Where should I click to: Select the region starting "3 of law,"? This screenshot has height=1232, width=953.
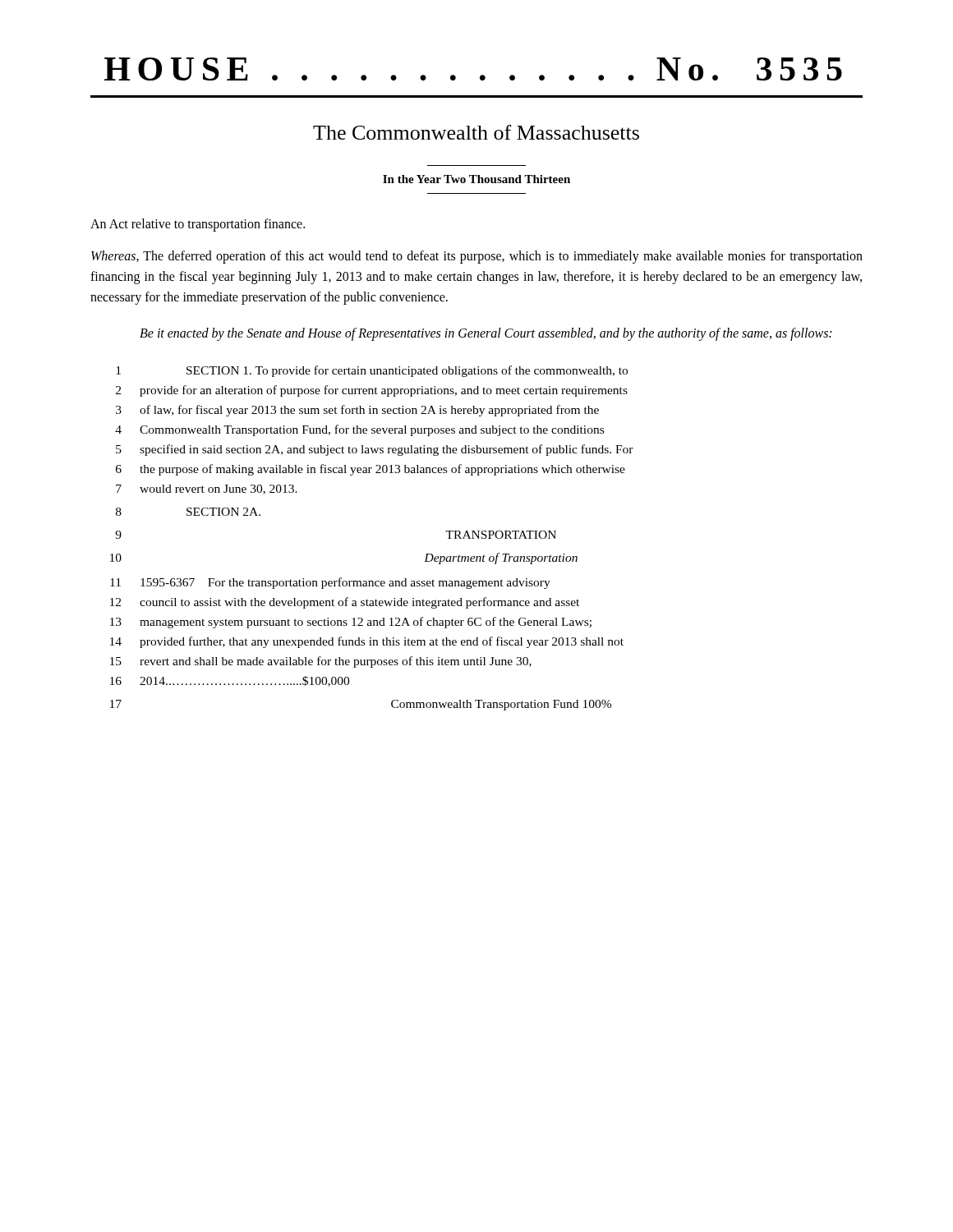(476, 410)
